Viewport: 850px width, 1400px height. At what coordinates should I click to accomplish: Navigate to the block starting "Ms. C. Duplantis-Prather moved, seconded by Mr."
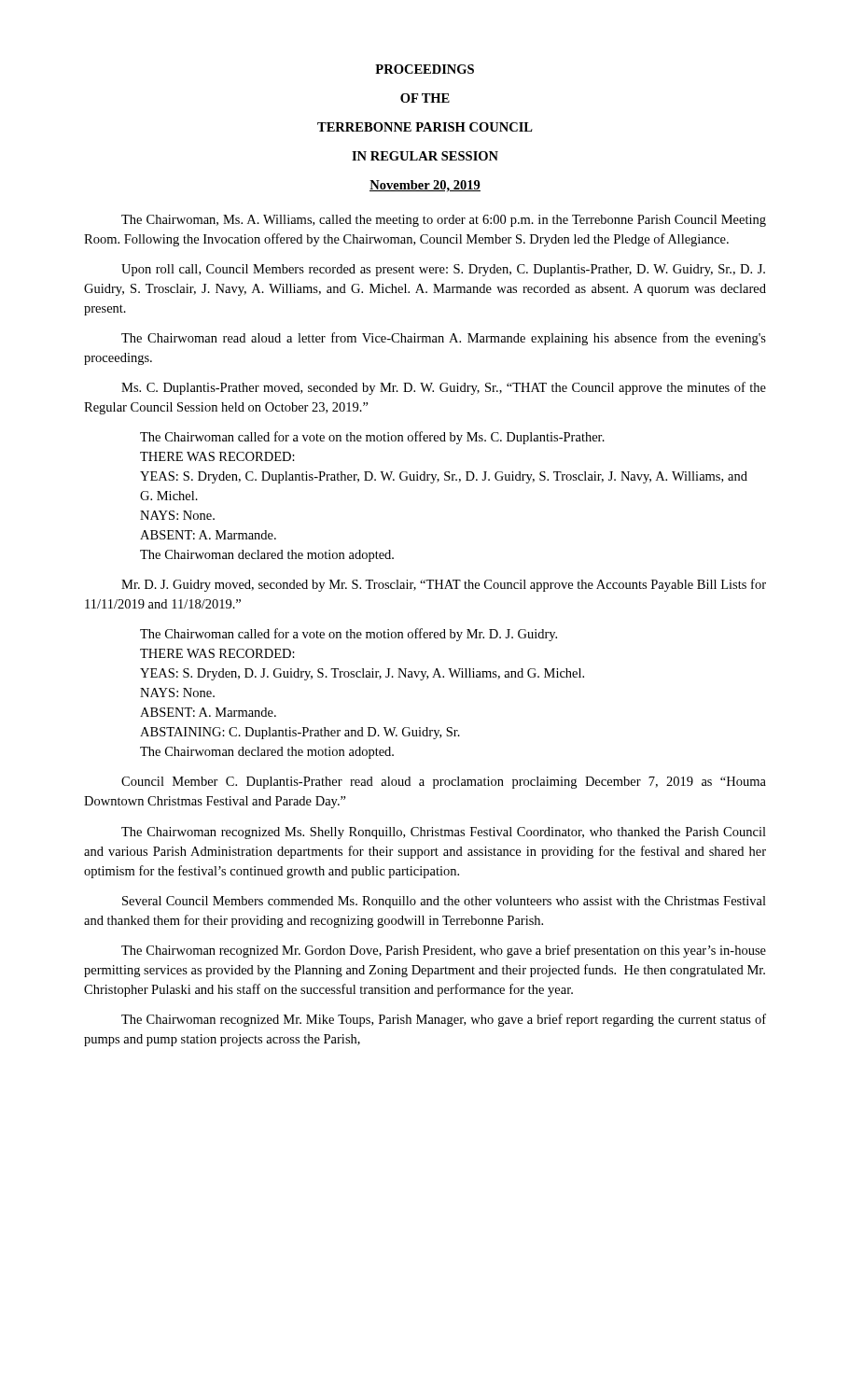425,397
